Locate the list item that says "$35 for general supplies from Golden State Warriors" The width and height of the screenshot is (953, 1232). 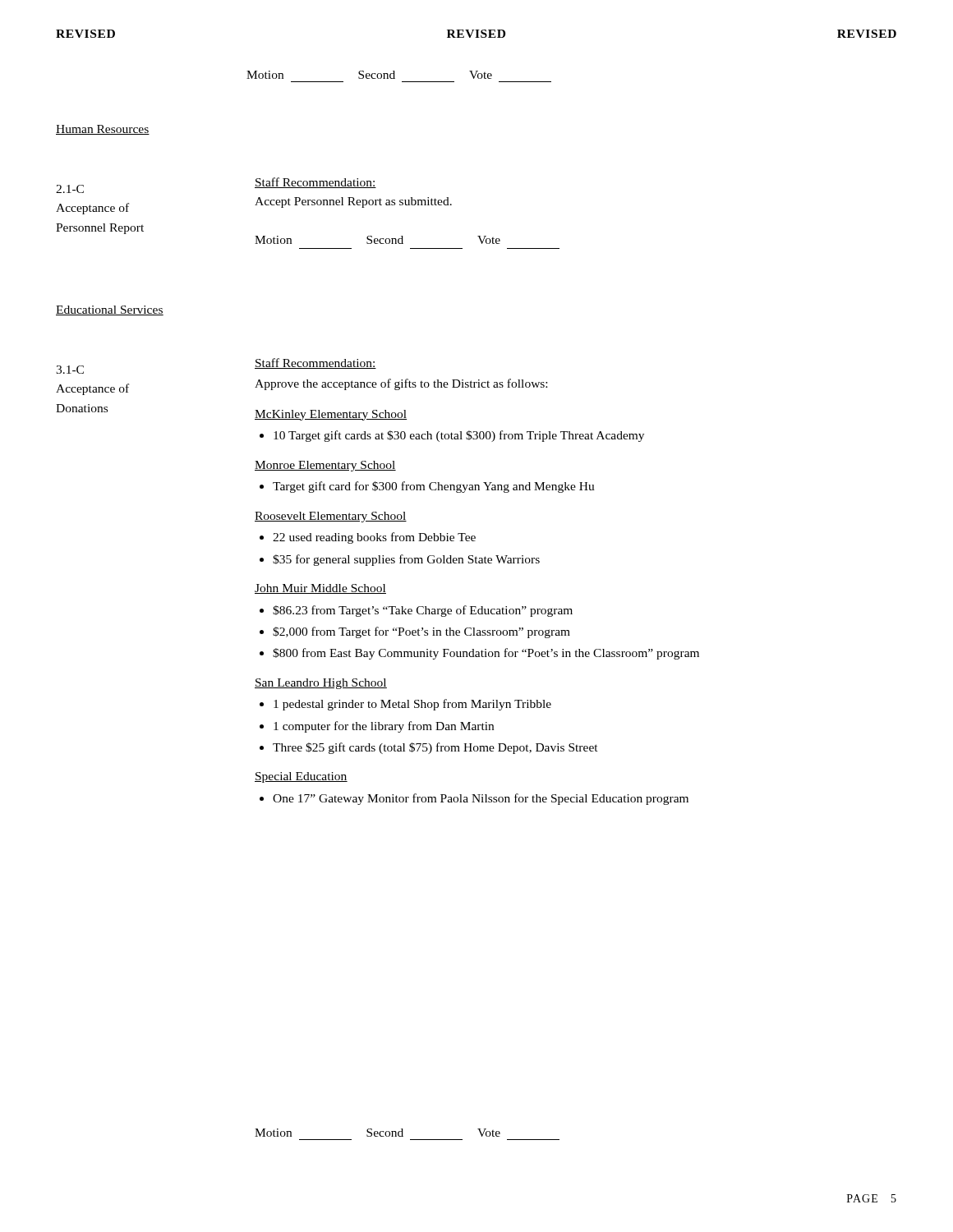tap(406, 559)
